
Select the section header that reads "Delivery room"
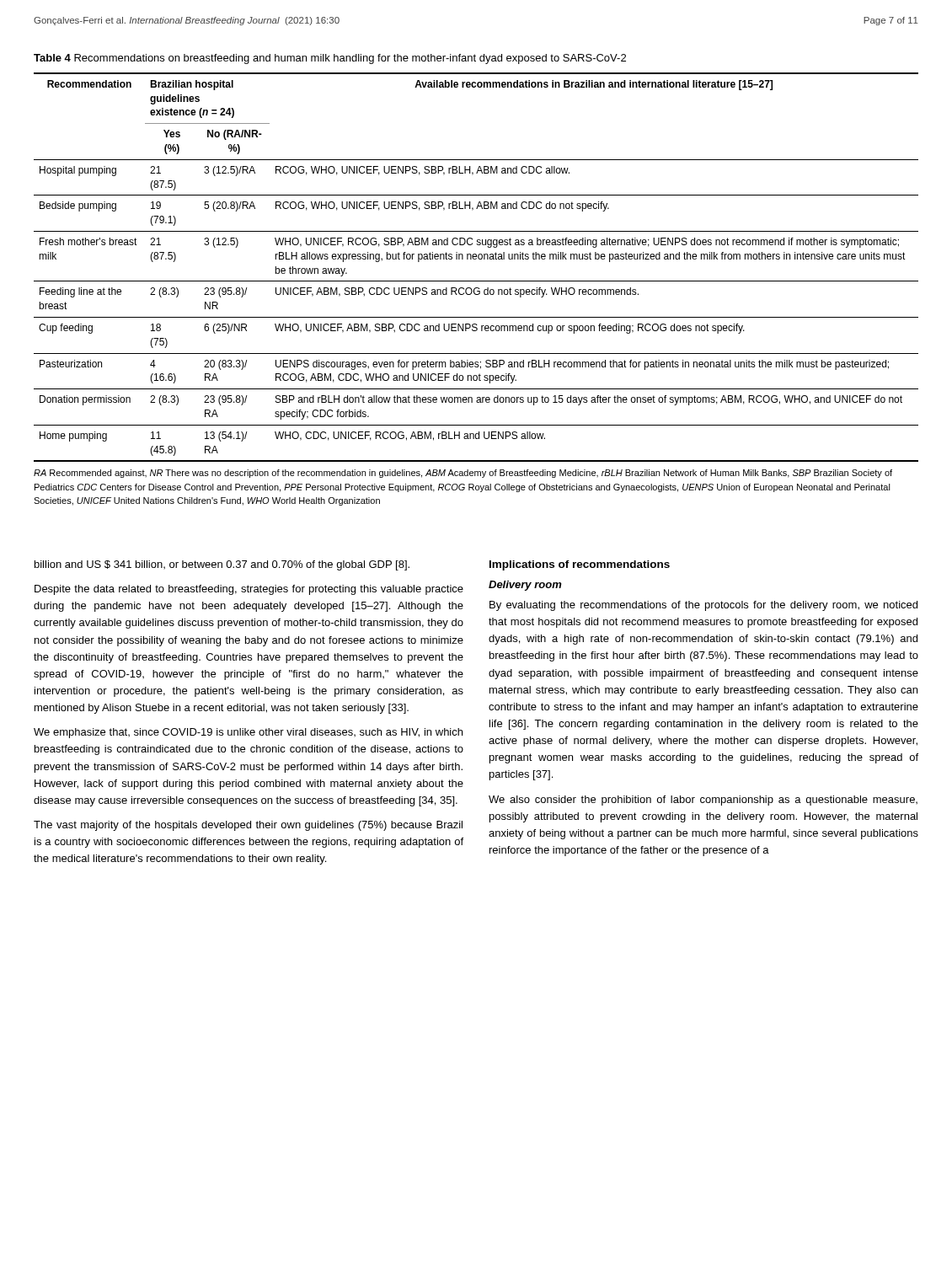point(525,584)
